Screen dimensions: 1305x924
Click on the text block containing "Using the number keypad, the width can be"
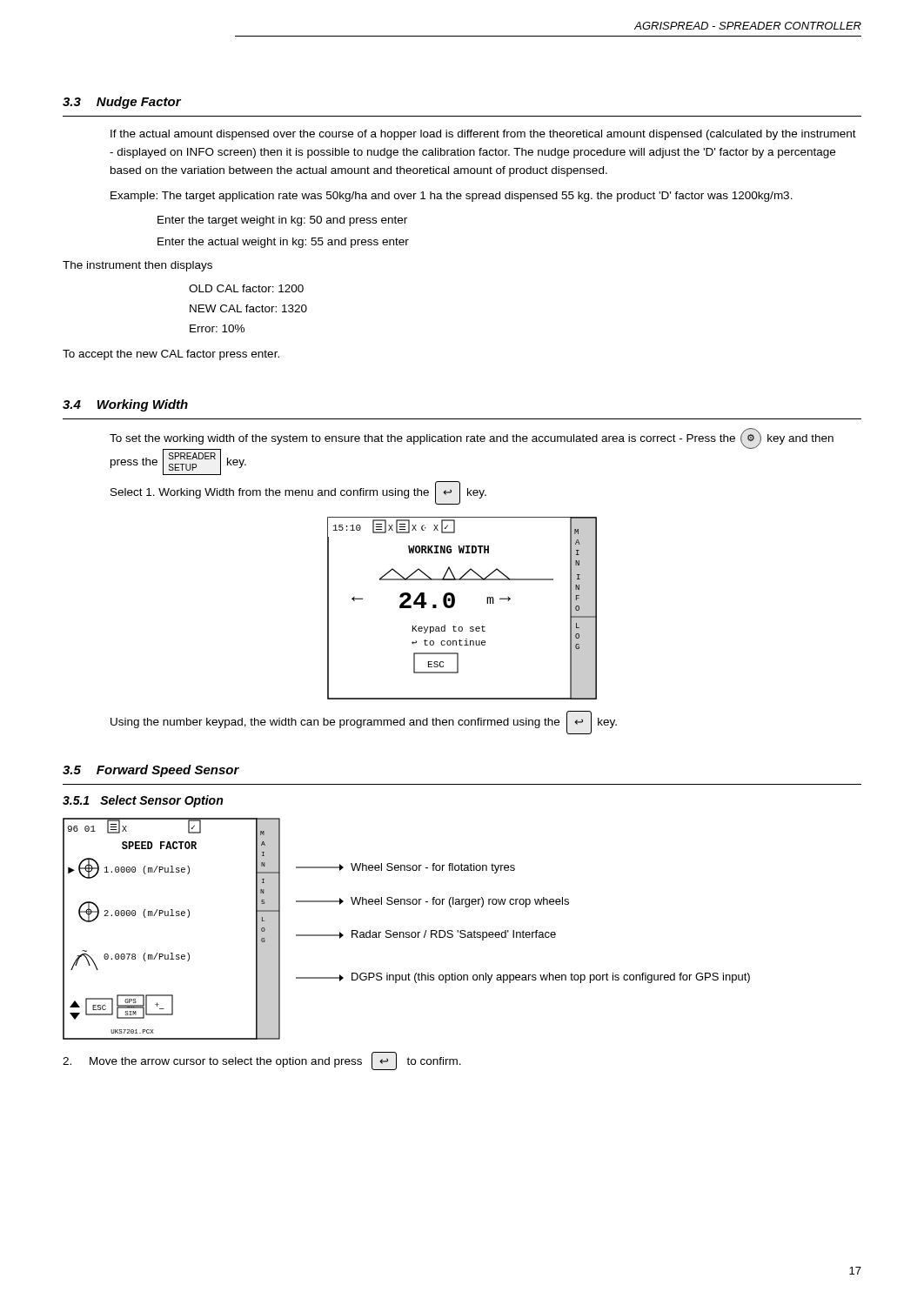[x=364, y=722]
